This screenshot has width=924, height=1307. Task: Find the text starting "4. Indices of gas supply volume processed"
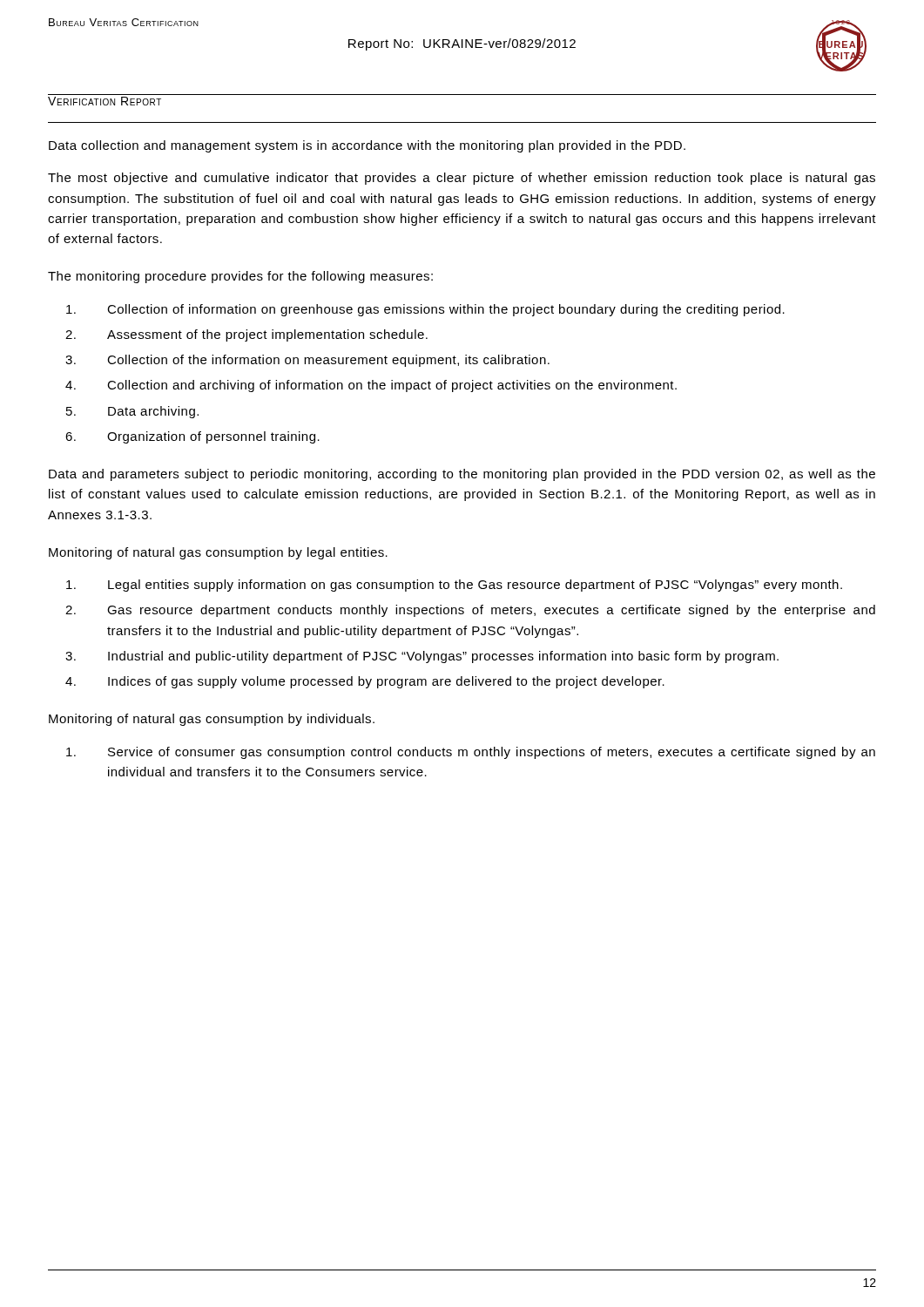pyautogui.click(x=462, y=681)
